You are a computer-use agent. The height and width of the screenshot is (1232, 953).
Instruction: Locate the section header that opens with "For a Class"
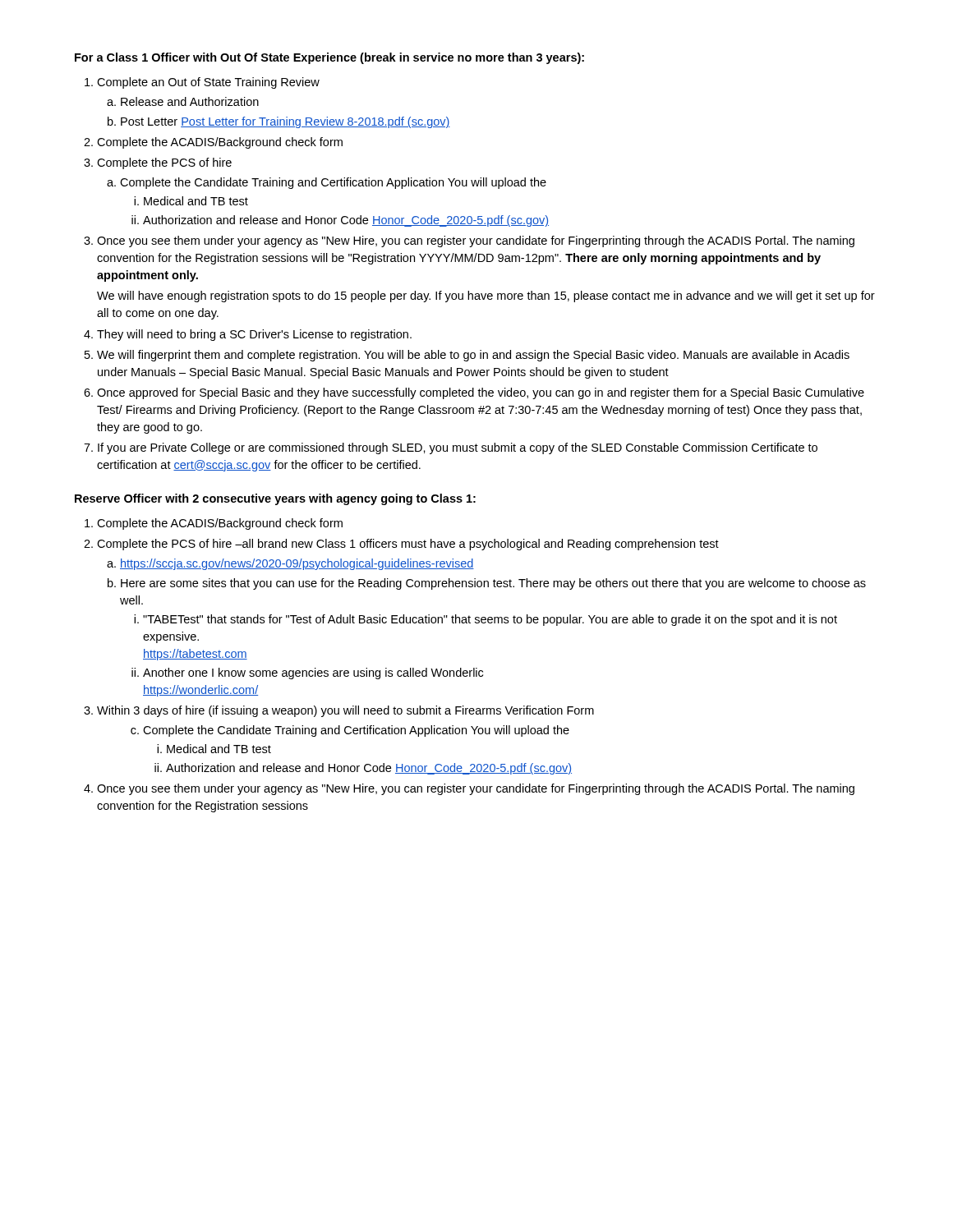click(x=329, y=57)
